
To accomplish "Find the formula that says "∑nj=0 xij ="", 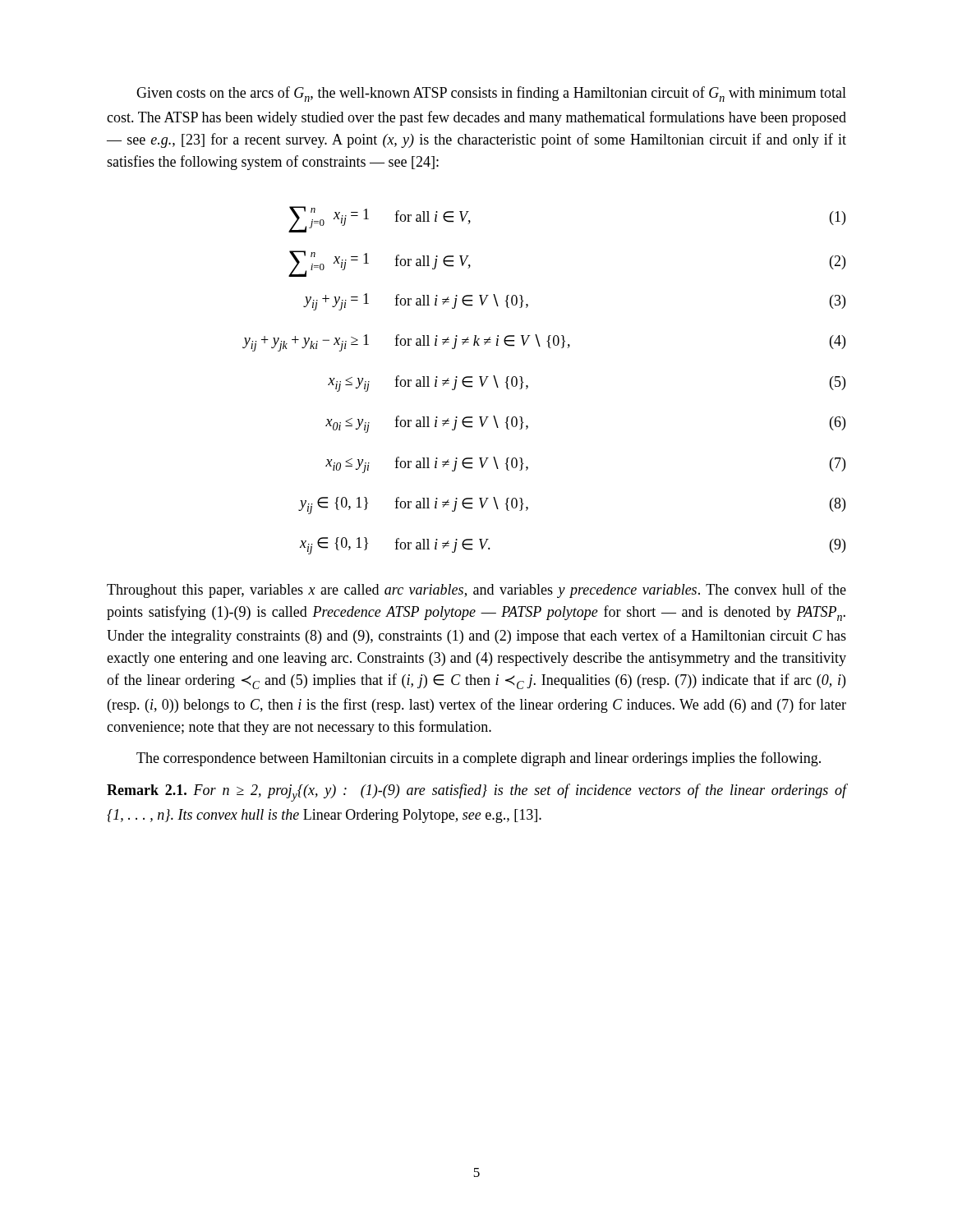I will click(x=476, y=216).
